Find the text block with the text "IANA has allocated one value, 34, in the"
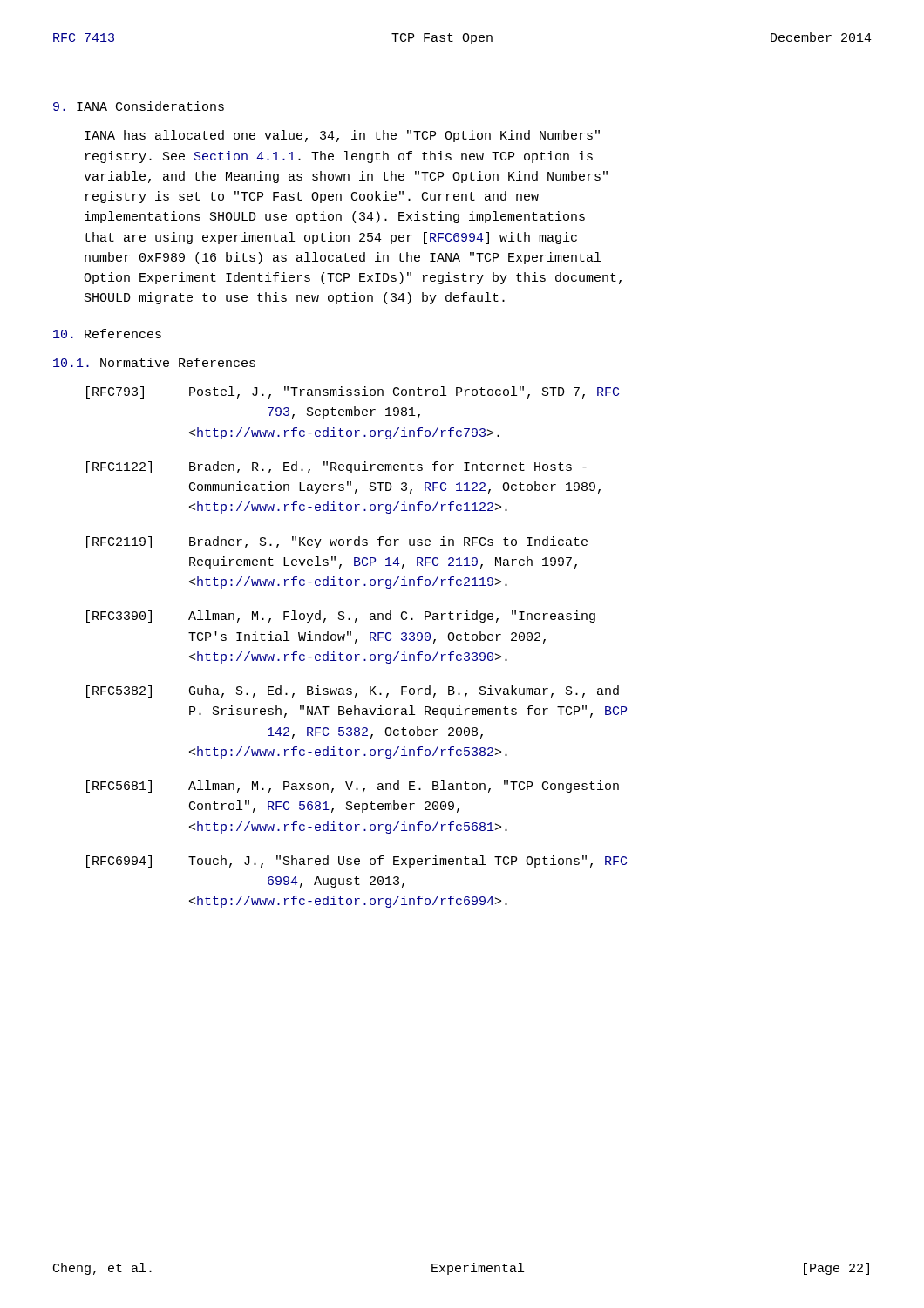 pyautogui.click(x=354, y=218)
